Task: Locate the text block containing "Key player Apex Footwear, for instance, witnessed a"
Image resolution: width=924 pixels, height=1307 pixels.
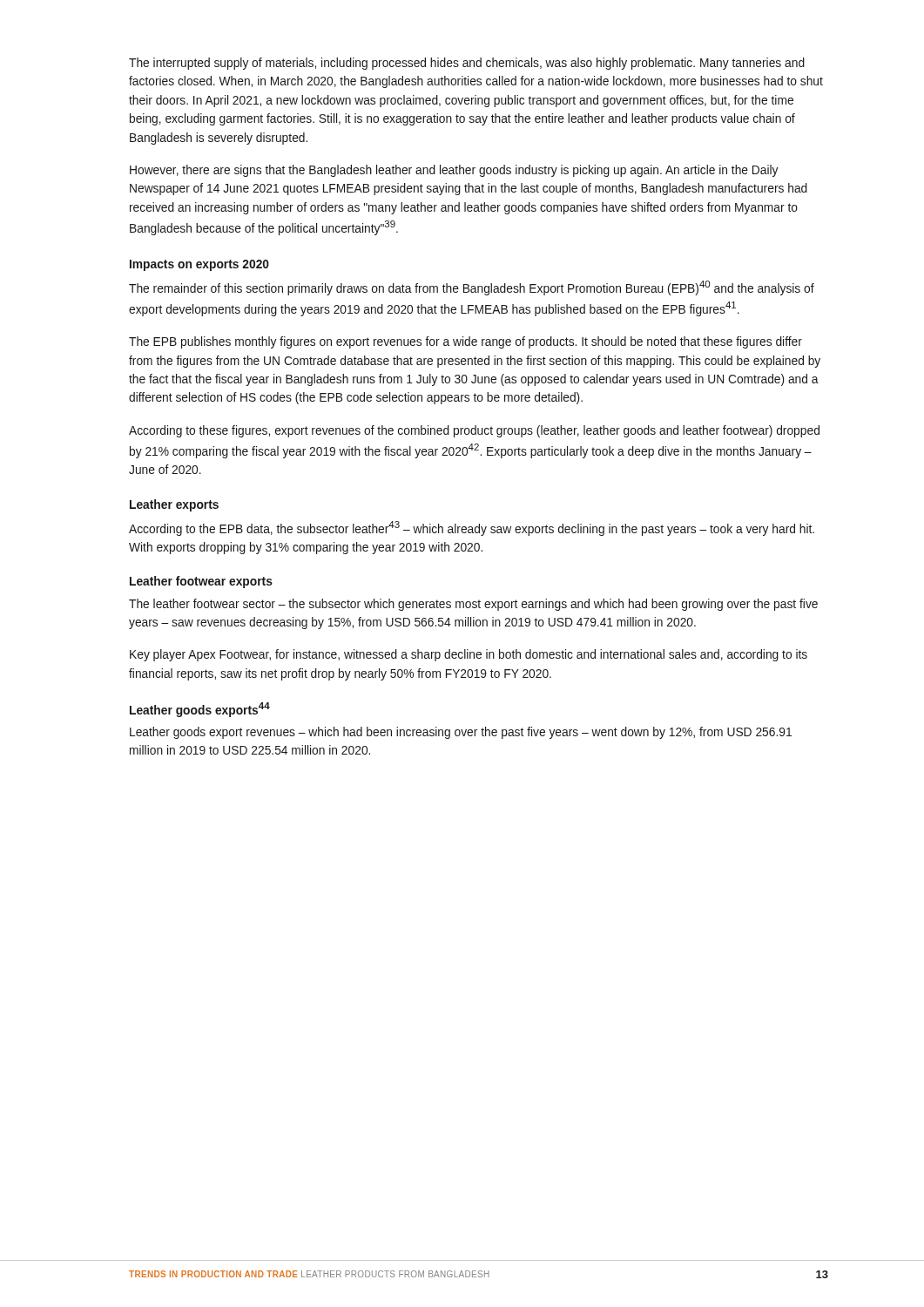Action: [479, 665]
